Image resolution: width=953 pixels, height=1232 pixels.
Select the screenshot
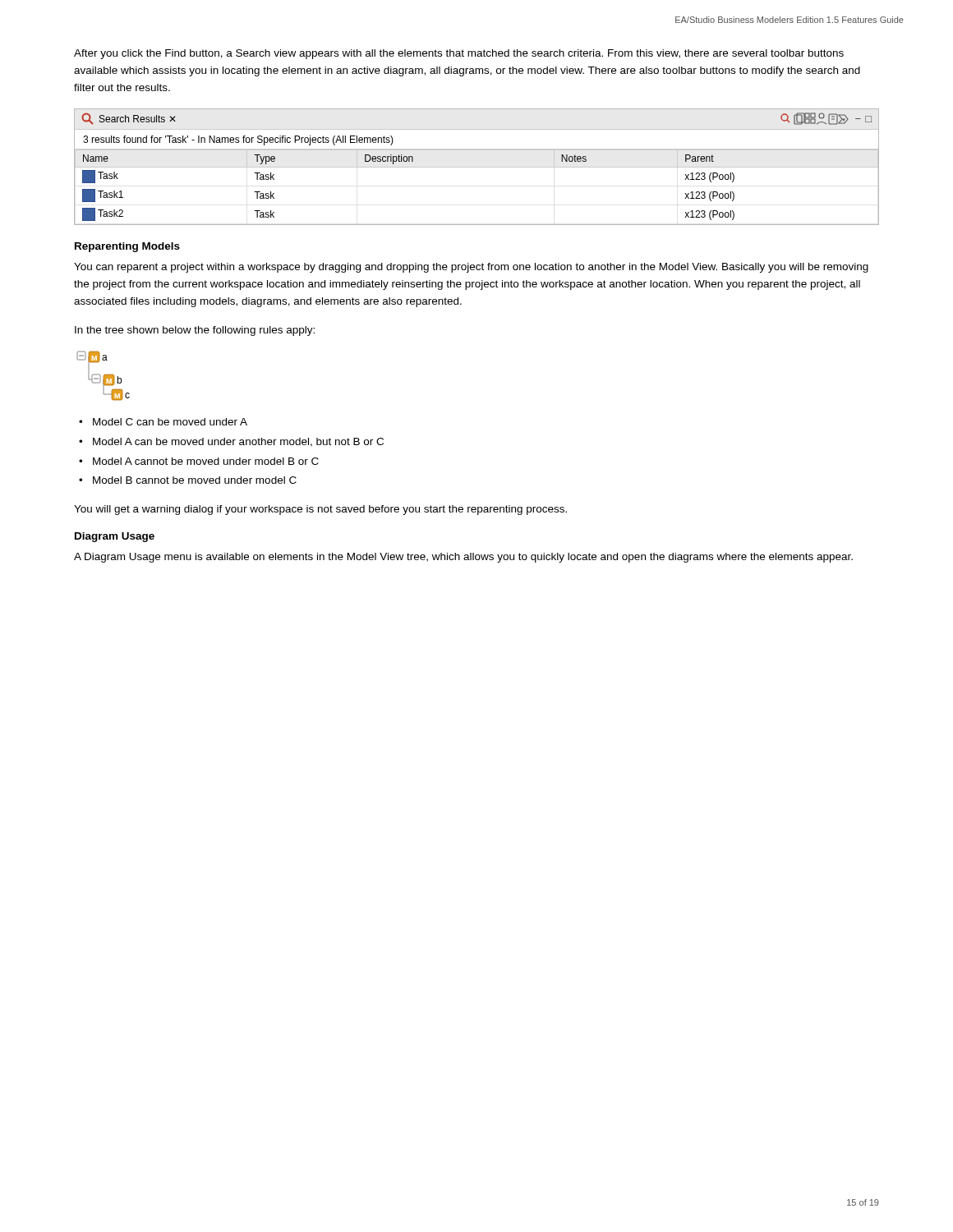pos(476,167)
